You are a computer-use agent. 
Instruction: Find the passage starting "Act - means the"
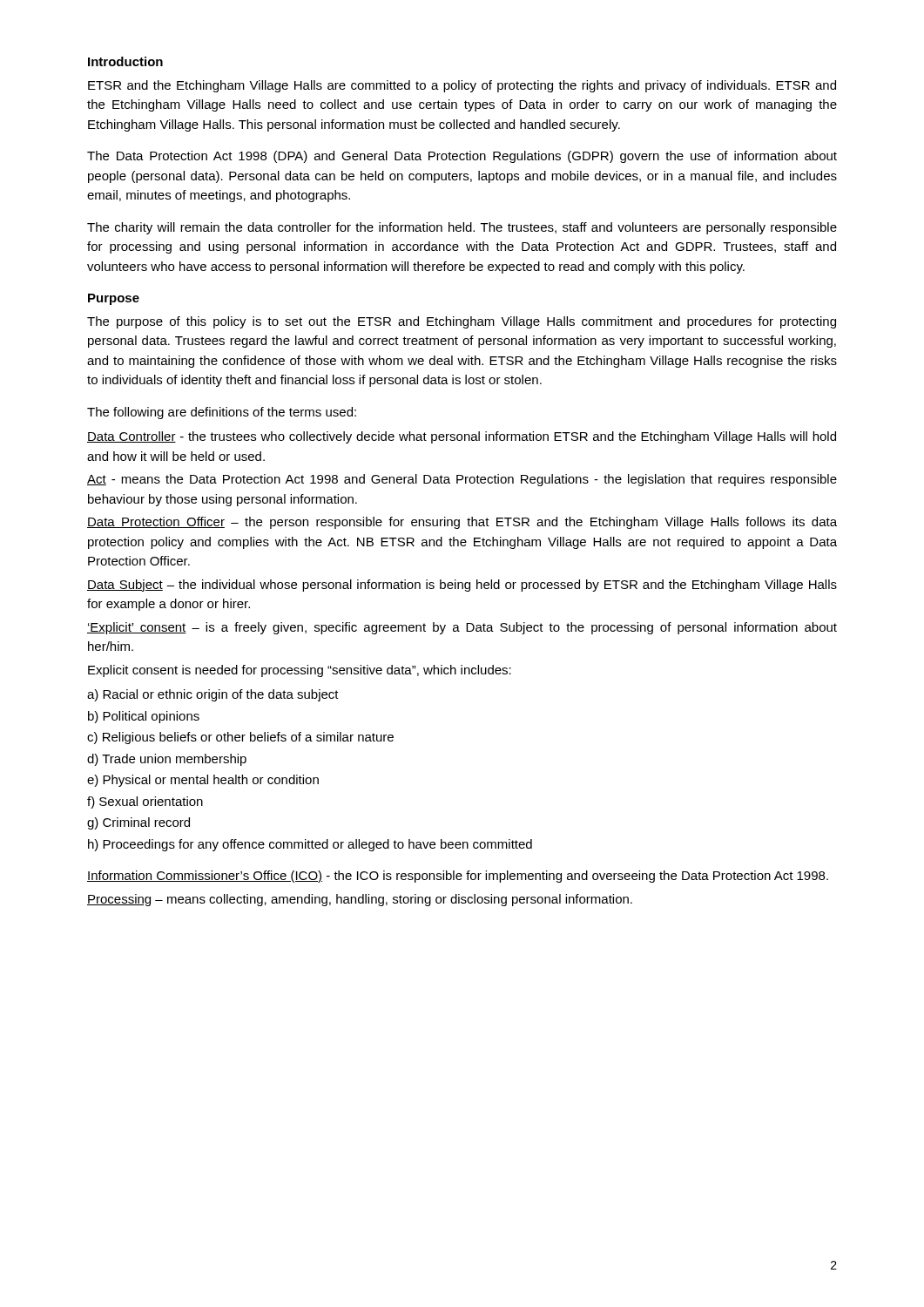point(462,489)
